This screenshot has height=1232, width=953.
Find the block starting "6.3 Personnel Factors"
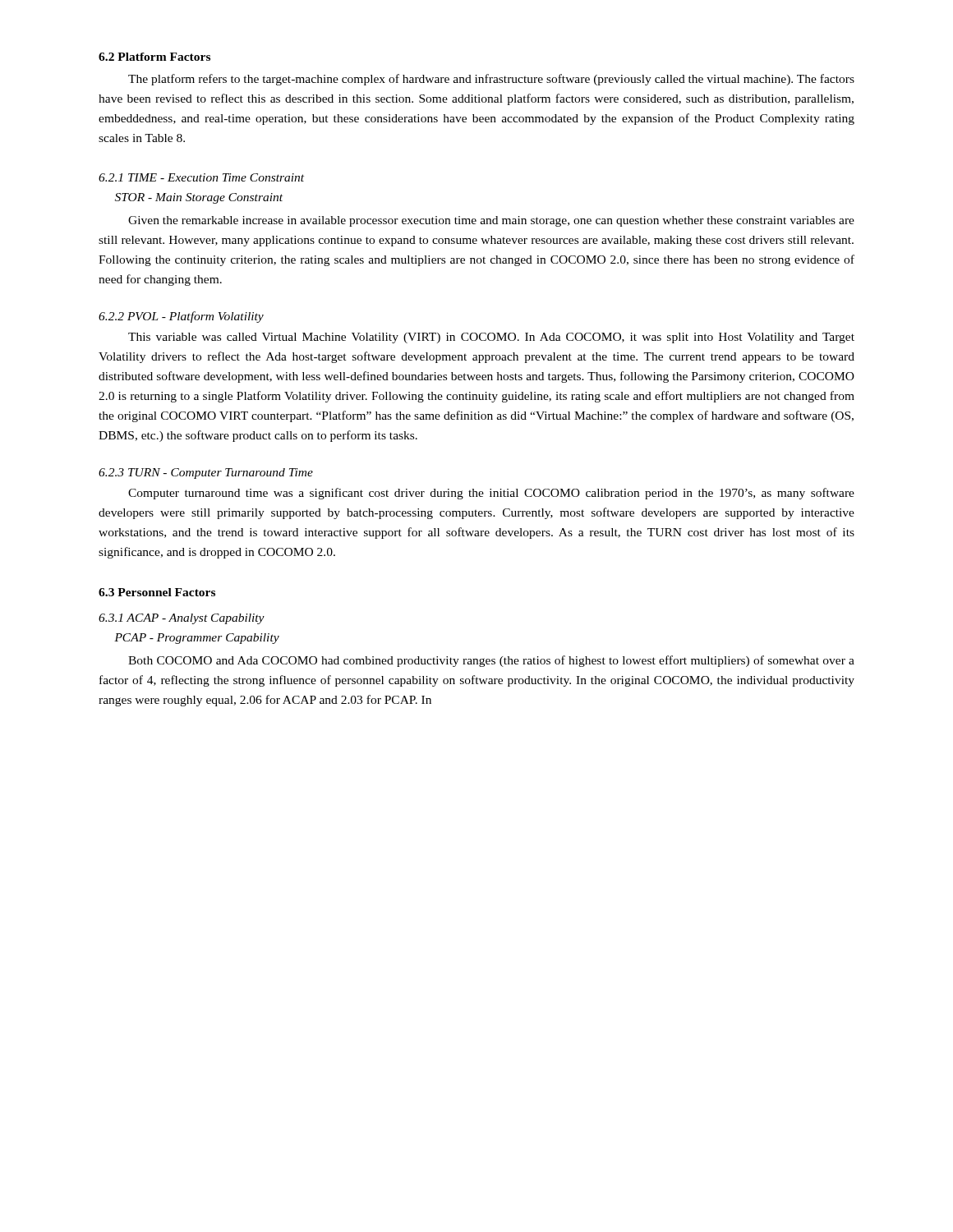157,592
